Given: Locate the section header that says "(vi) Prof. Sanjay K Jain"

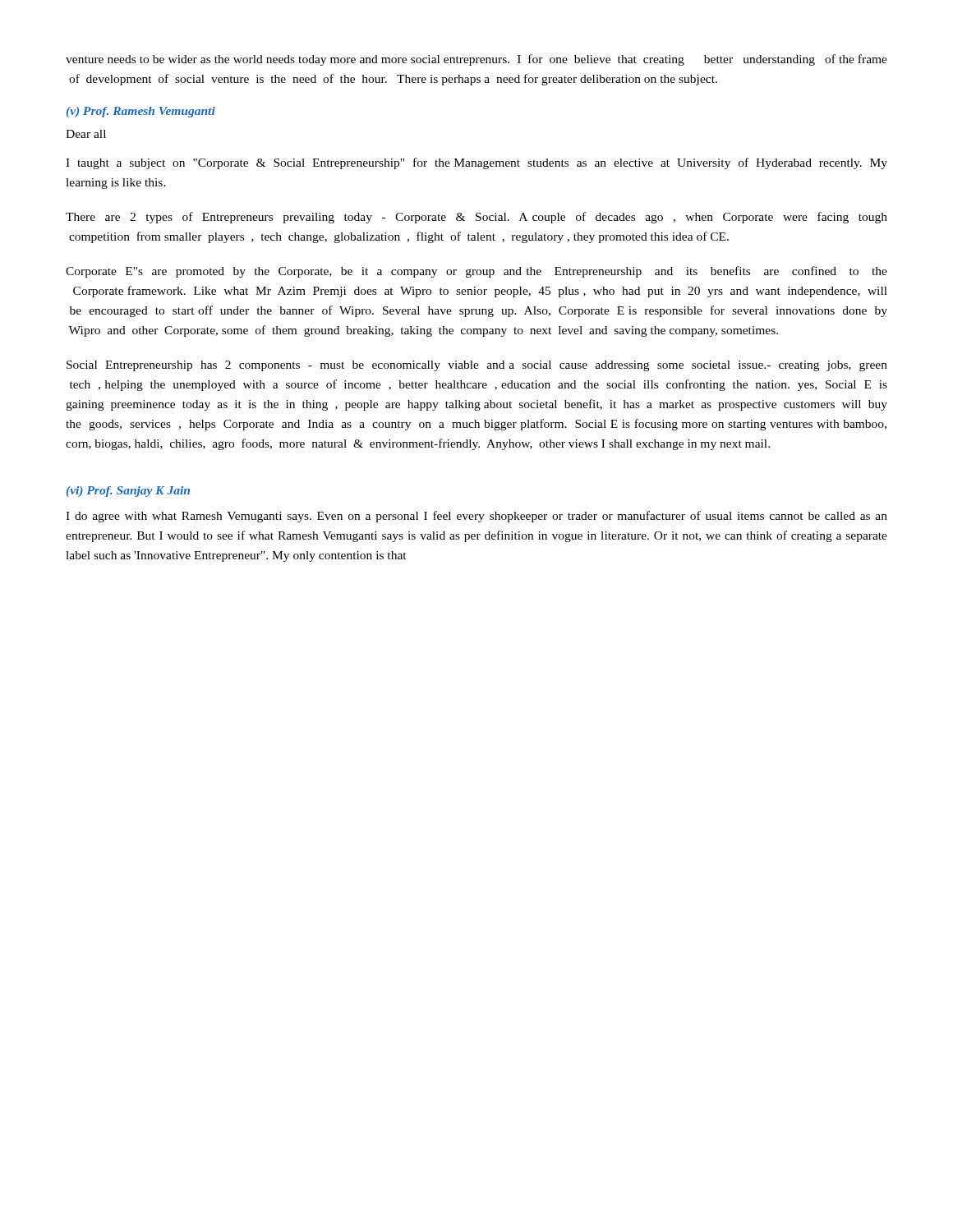Looking at the screenshot, I should pyautogui.click(x=128, y=490).
